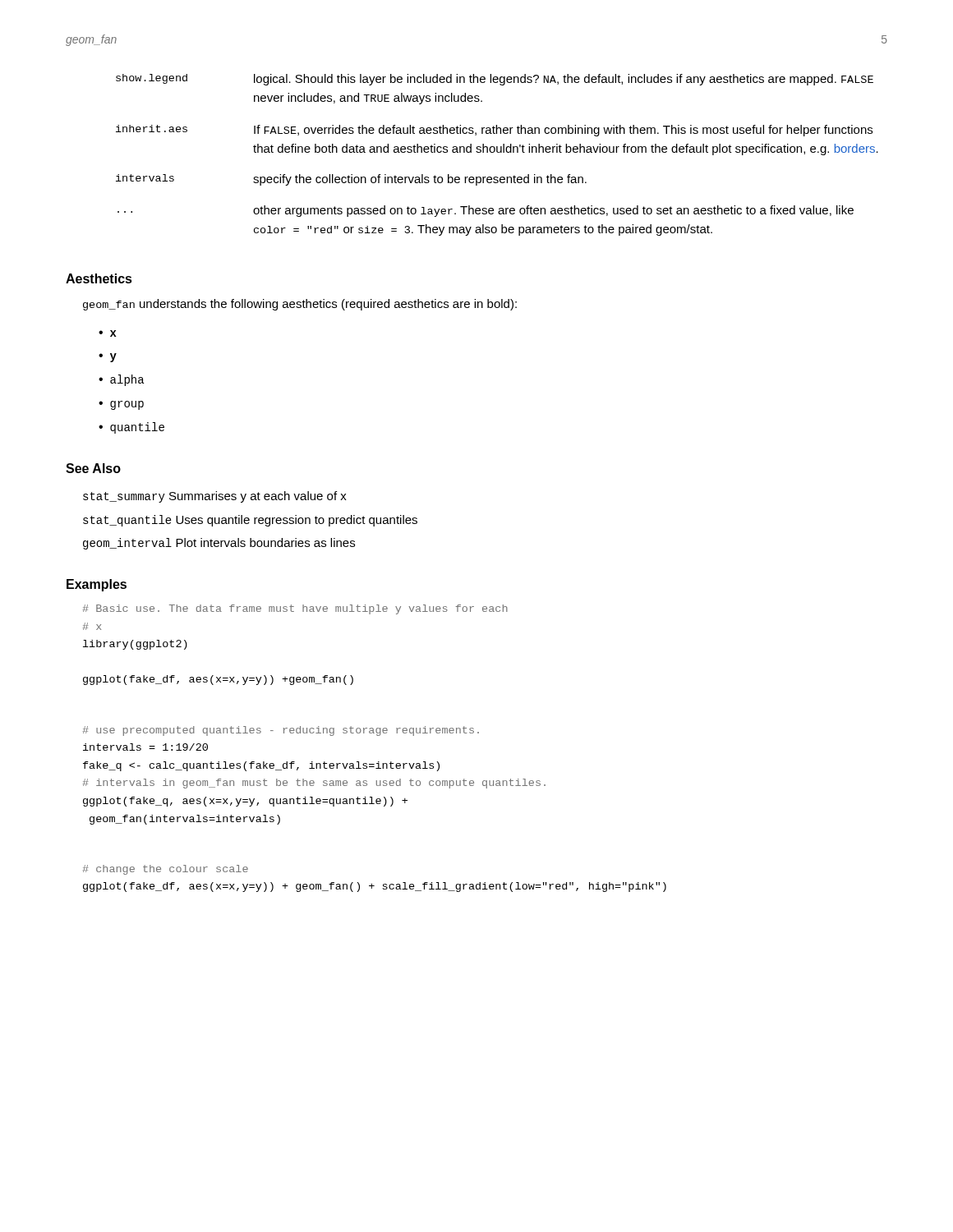Locate the region starting "geom_interval Plot intervals boundaries"

pos(219,543)
